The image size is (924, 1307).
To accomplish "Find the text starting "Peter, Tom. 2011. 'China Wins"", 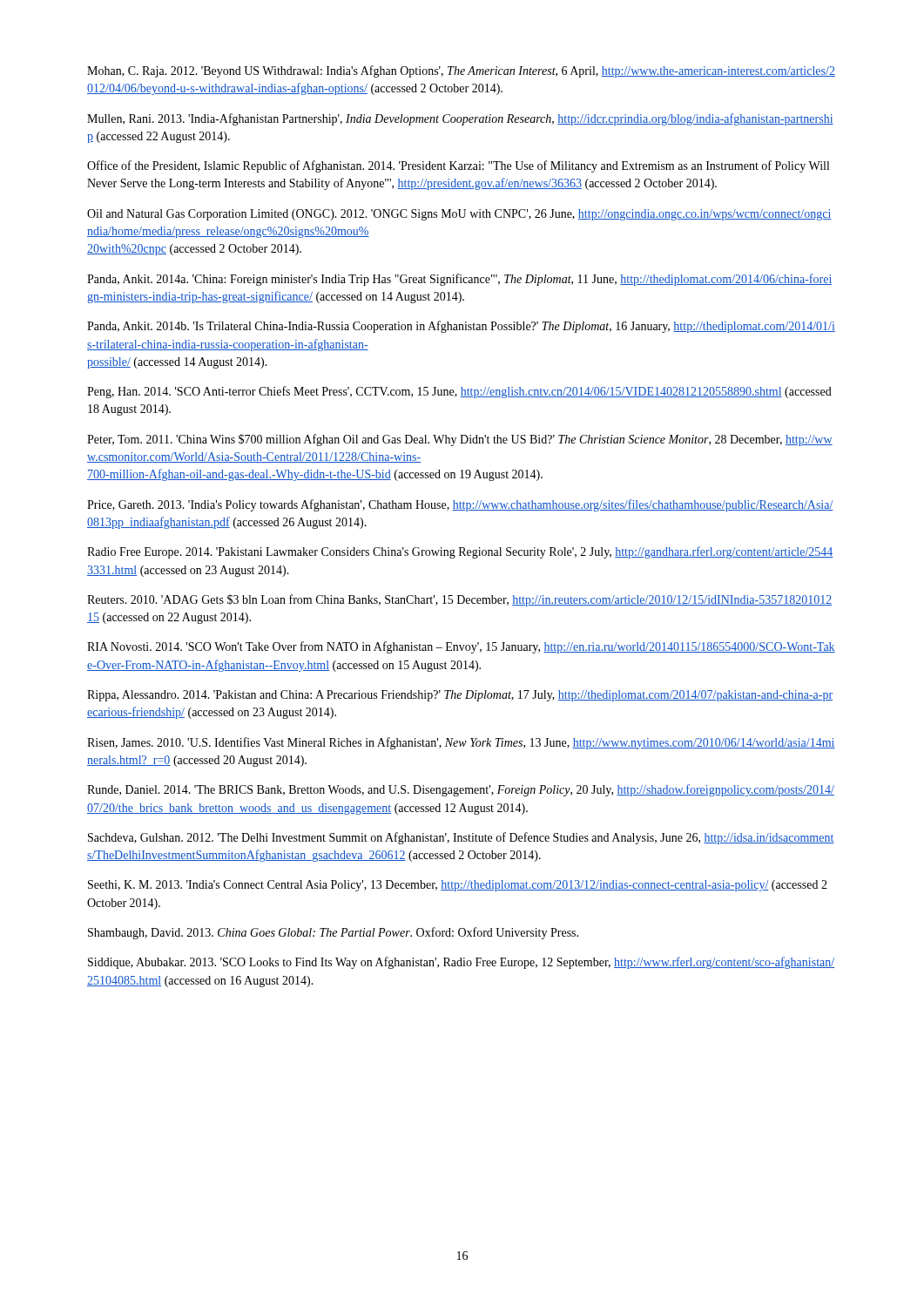I will tap(460, 440).
